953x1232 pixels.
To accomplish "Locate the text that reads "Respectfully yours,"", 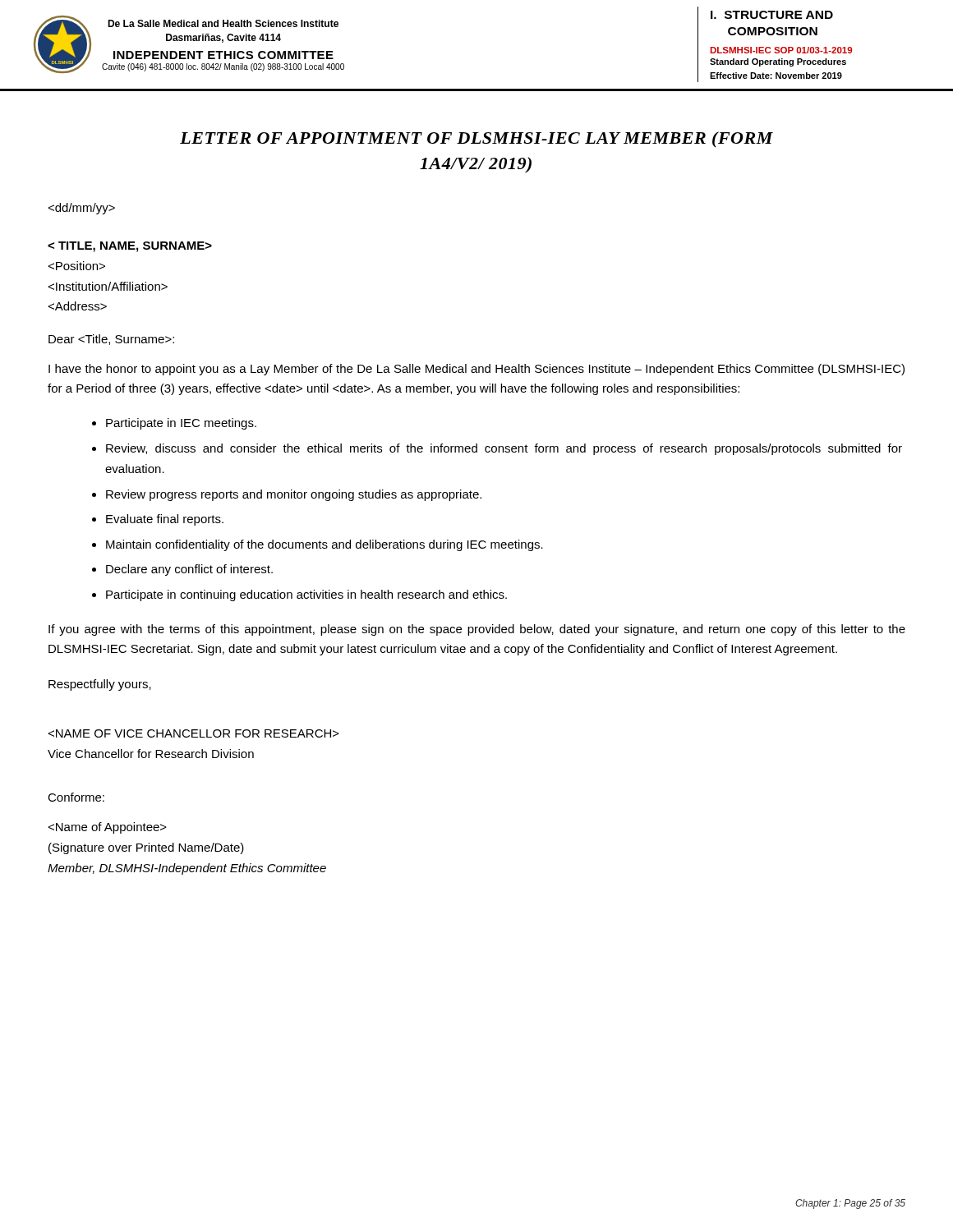I will (100, 684).
